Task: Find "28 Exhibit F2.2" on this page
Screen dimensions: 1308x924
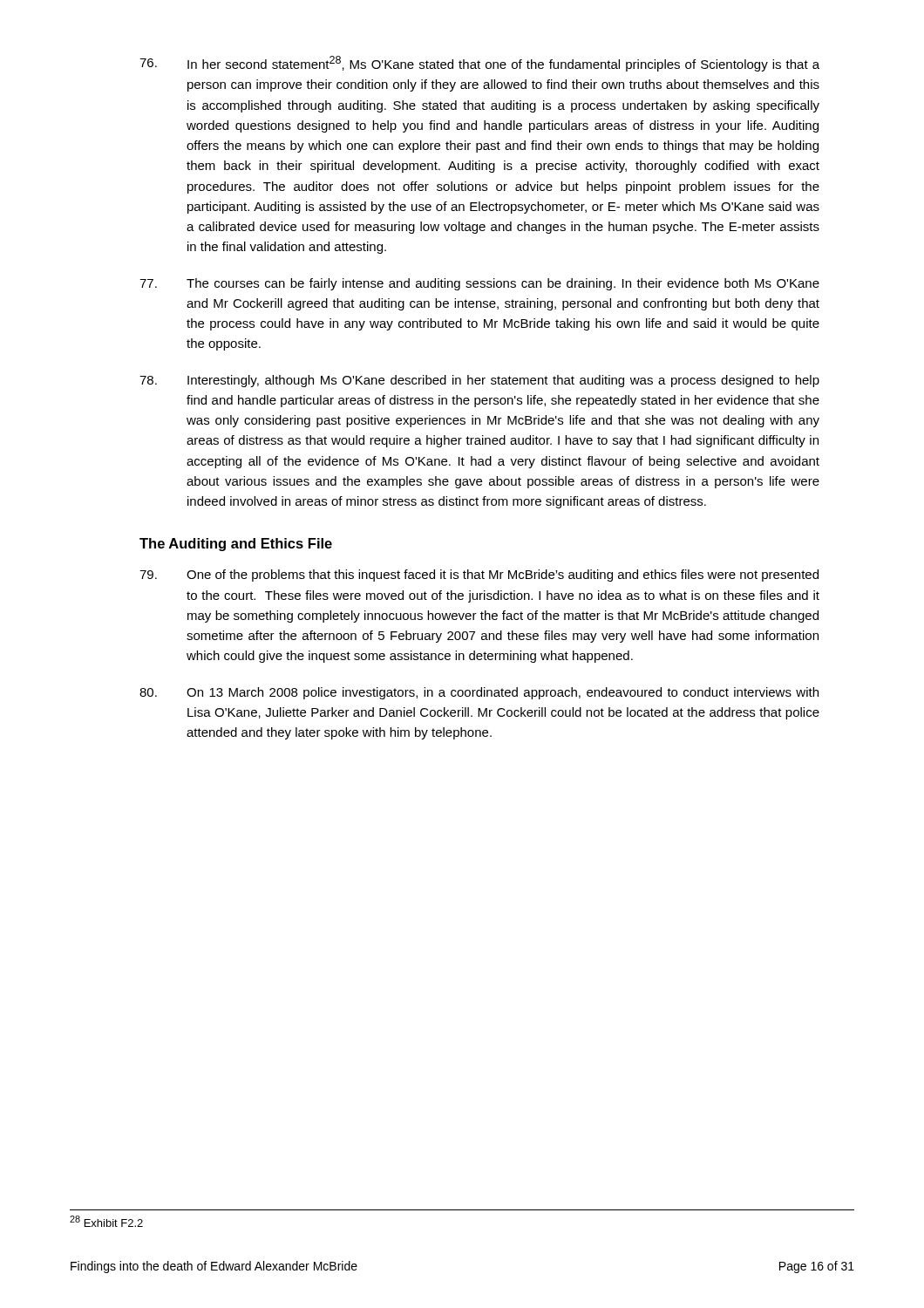Action: [106, 1222]
